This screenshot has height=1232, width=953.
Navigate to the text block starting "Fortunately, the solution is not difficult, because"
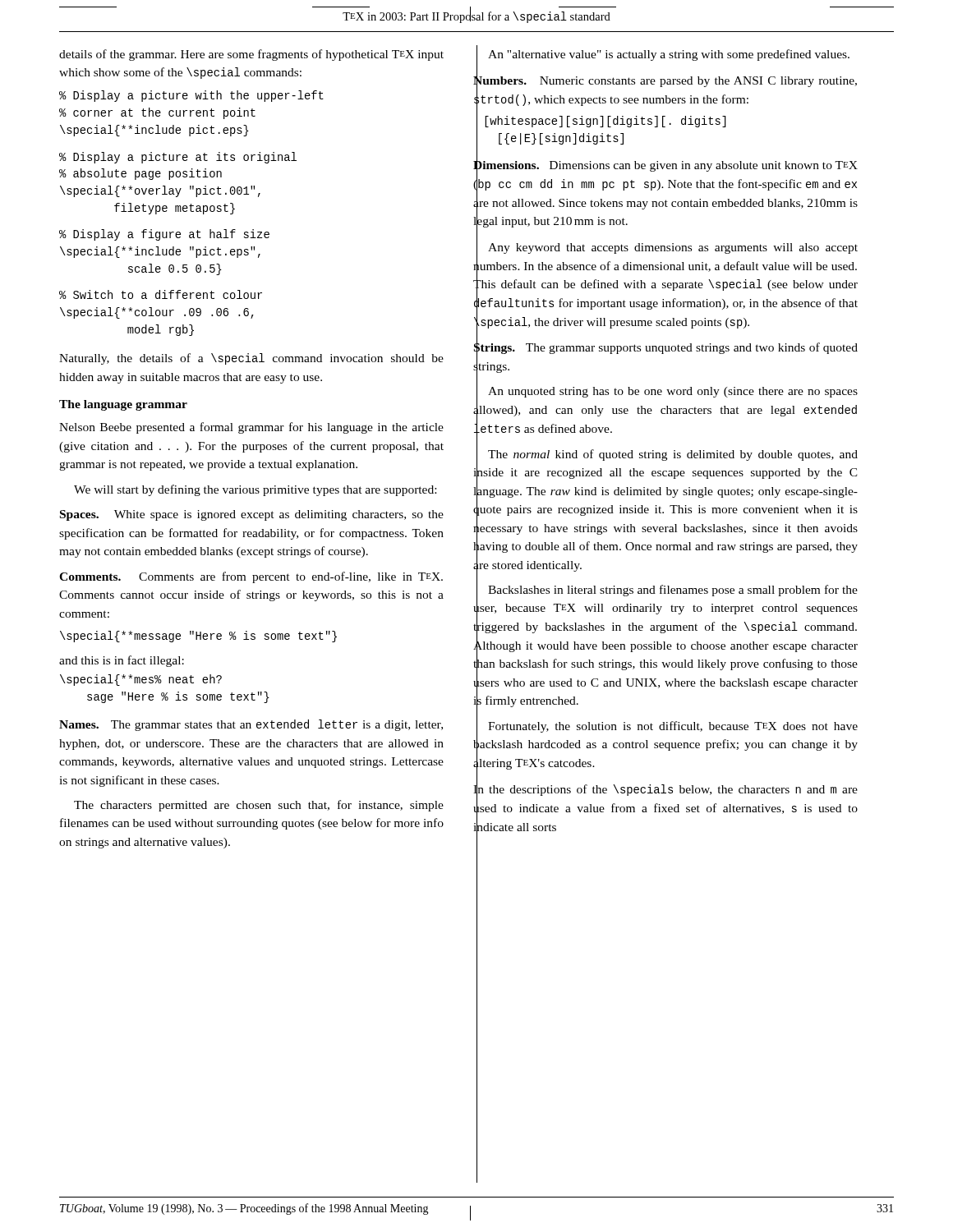[665, 745]
